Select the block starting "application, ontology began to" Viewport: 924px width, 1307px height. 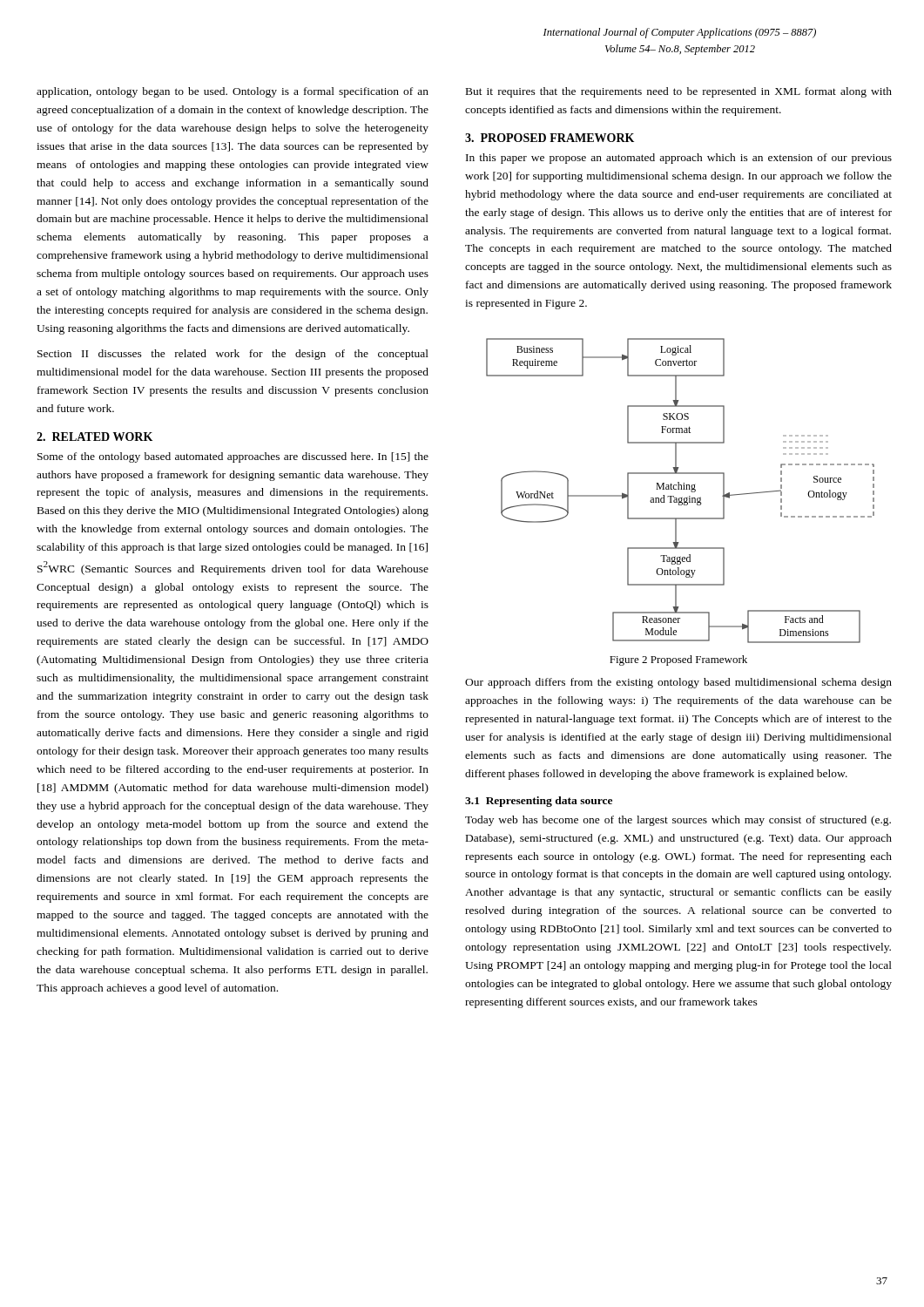click(x=233, y=210)
